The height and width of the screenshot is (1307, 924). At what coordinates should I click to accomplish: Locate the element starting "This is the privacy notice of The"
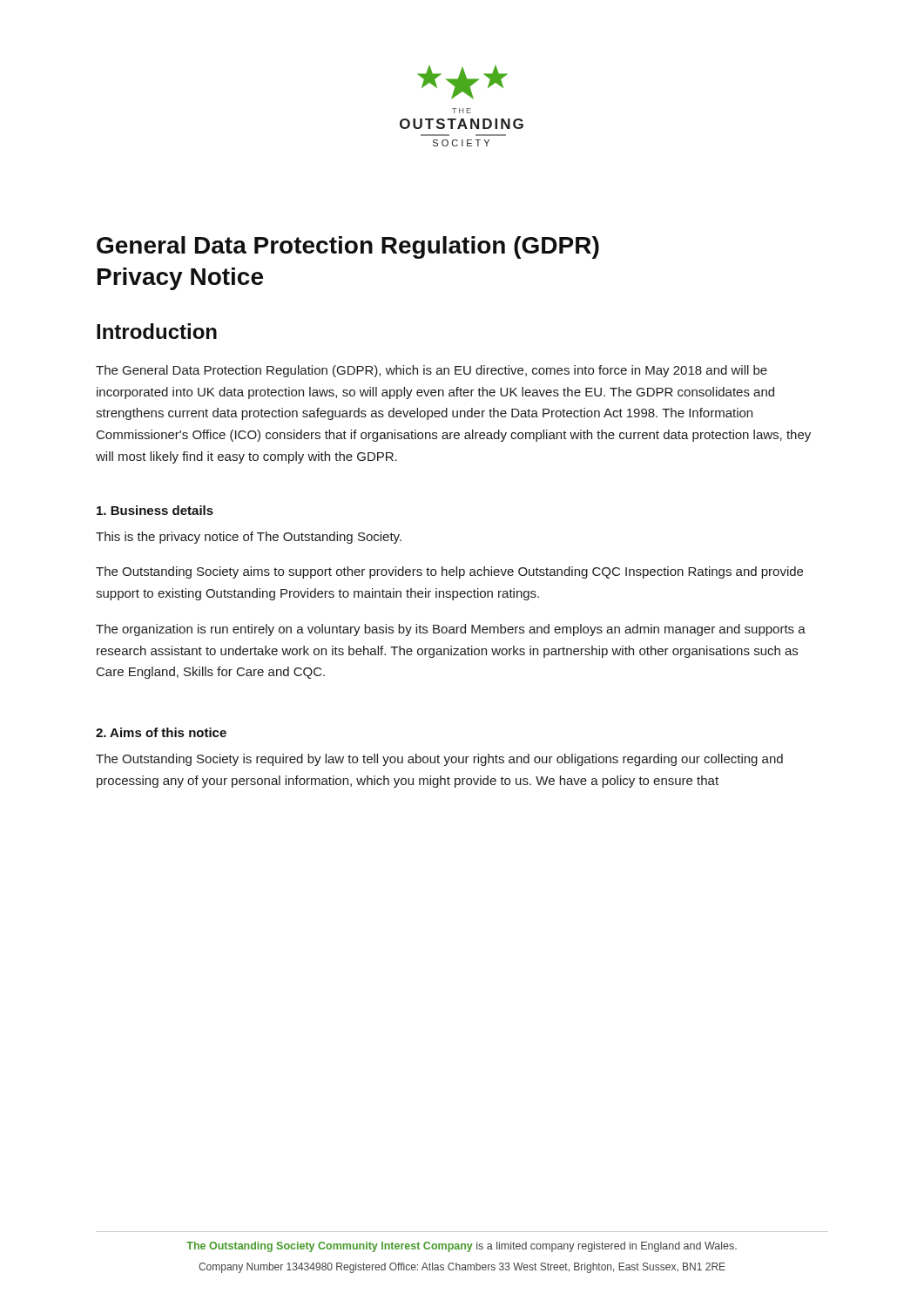point(249,538)
